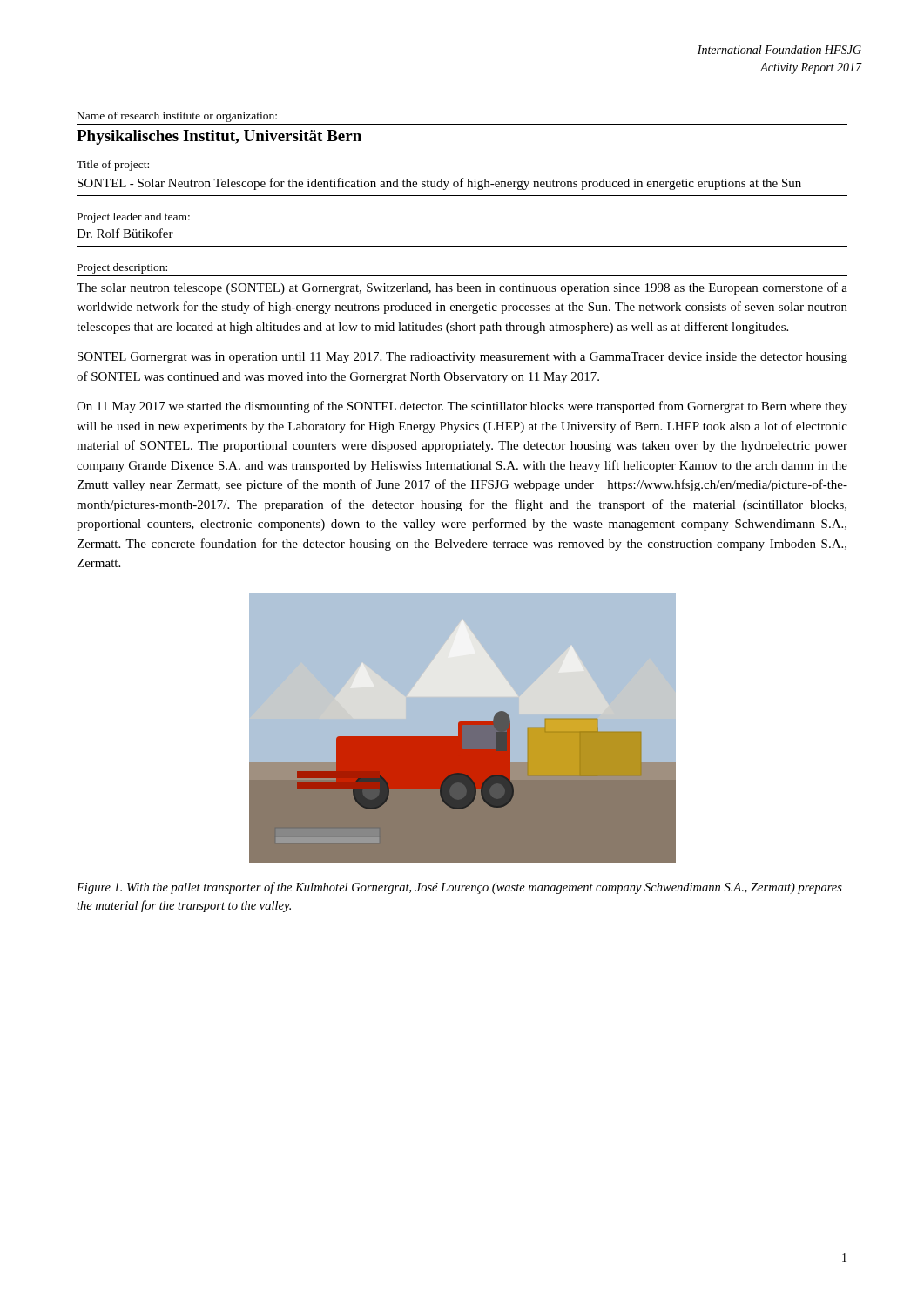The height and width of the screenshot is (1307, 924).
Task: Click on the caption containing "Figure 1. With the pallet transporter"
Action: [459, 896]
